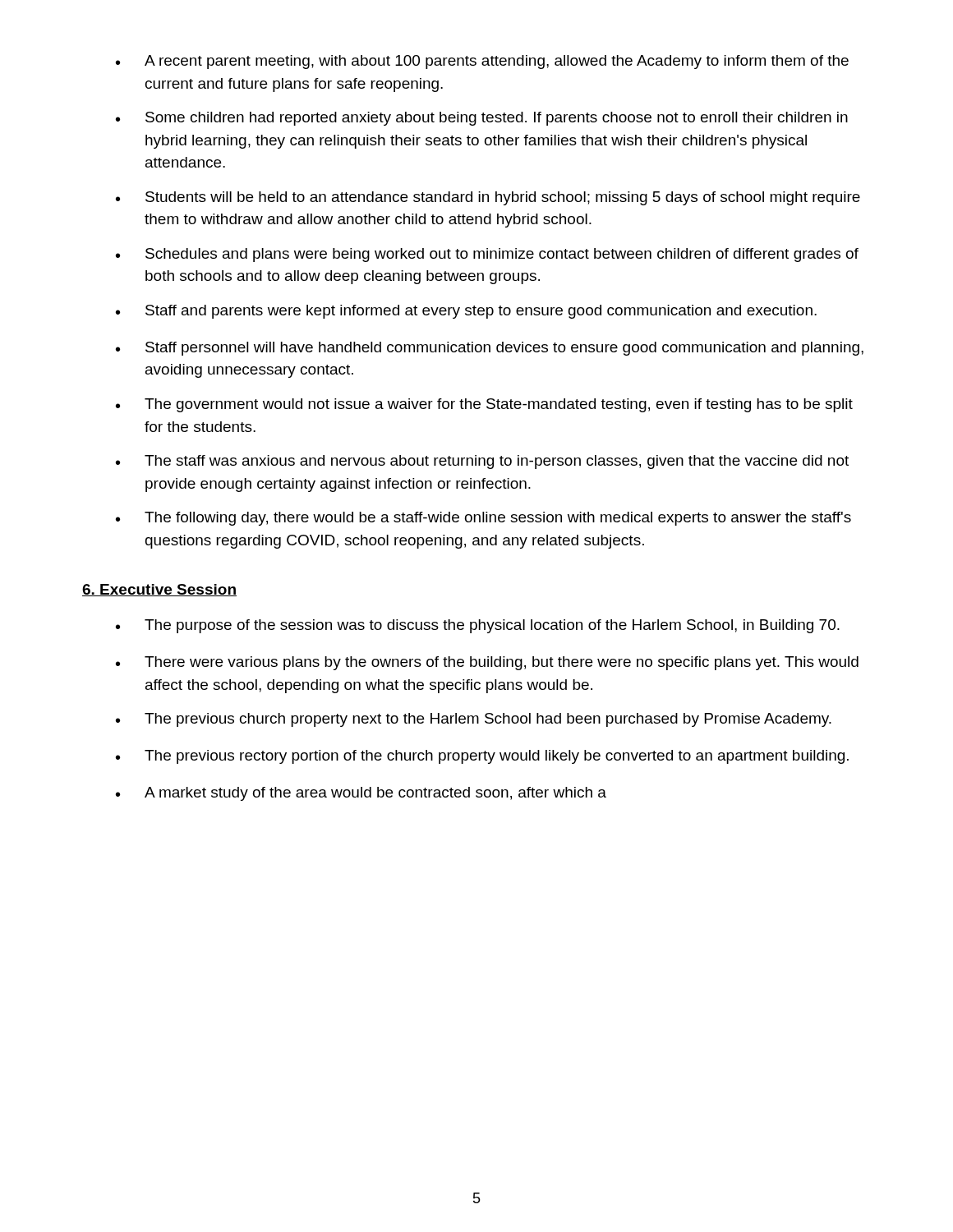The height and width of the screenshot is (1232, 953).
Task: Where is the passage that starts "• Schedules and plans were being"?
Action: pyautogui.click(x=476, y=265)
